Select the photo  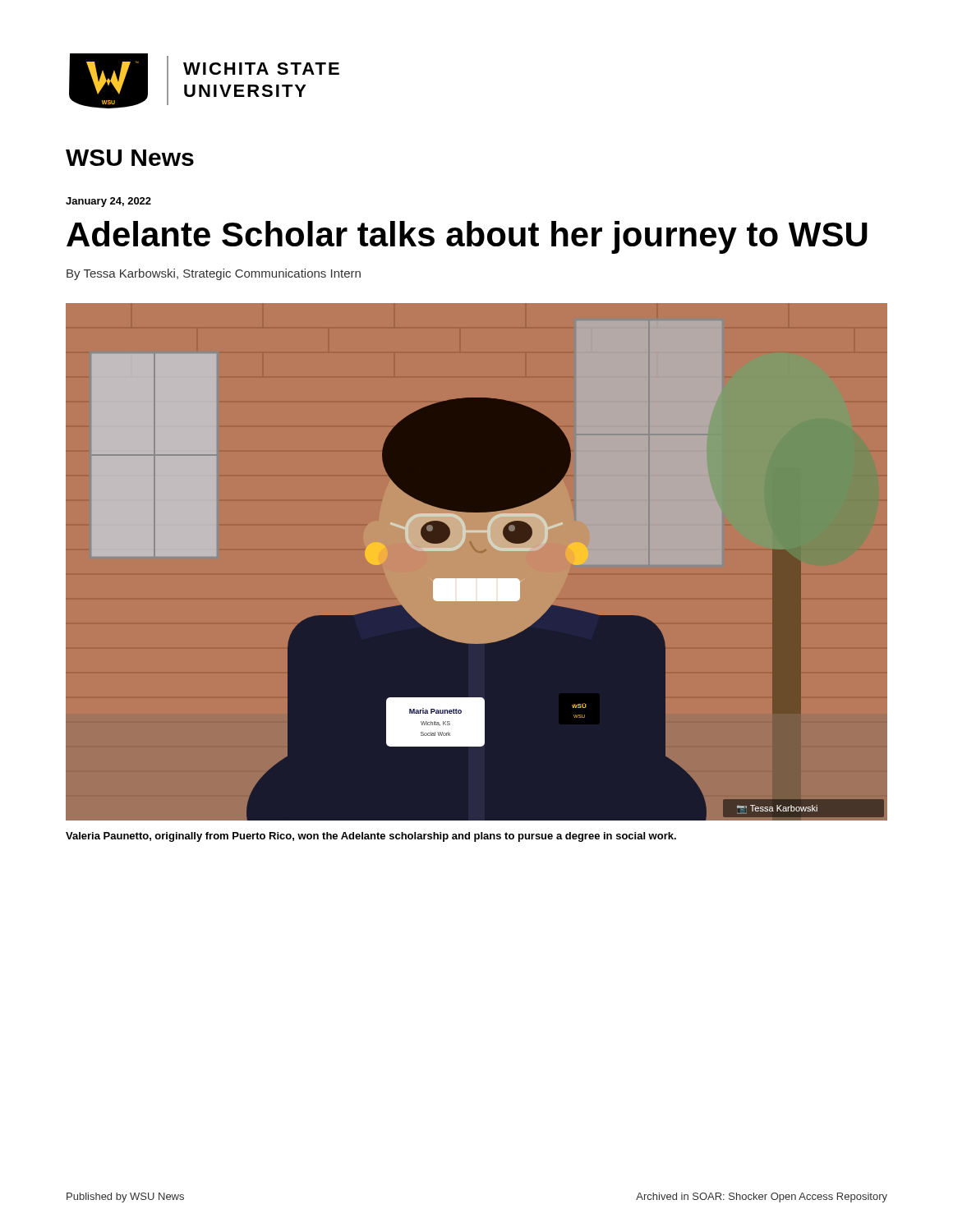pyautogui.click(x=476, y=562)
